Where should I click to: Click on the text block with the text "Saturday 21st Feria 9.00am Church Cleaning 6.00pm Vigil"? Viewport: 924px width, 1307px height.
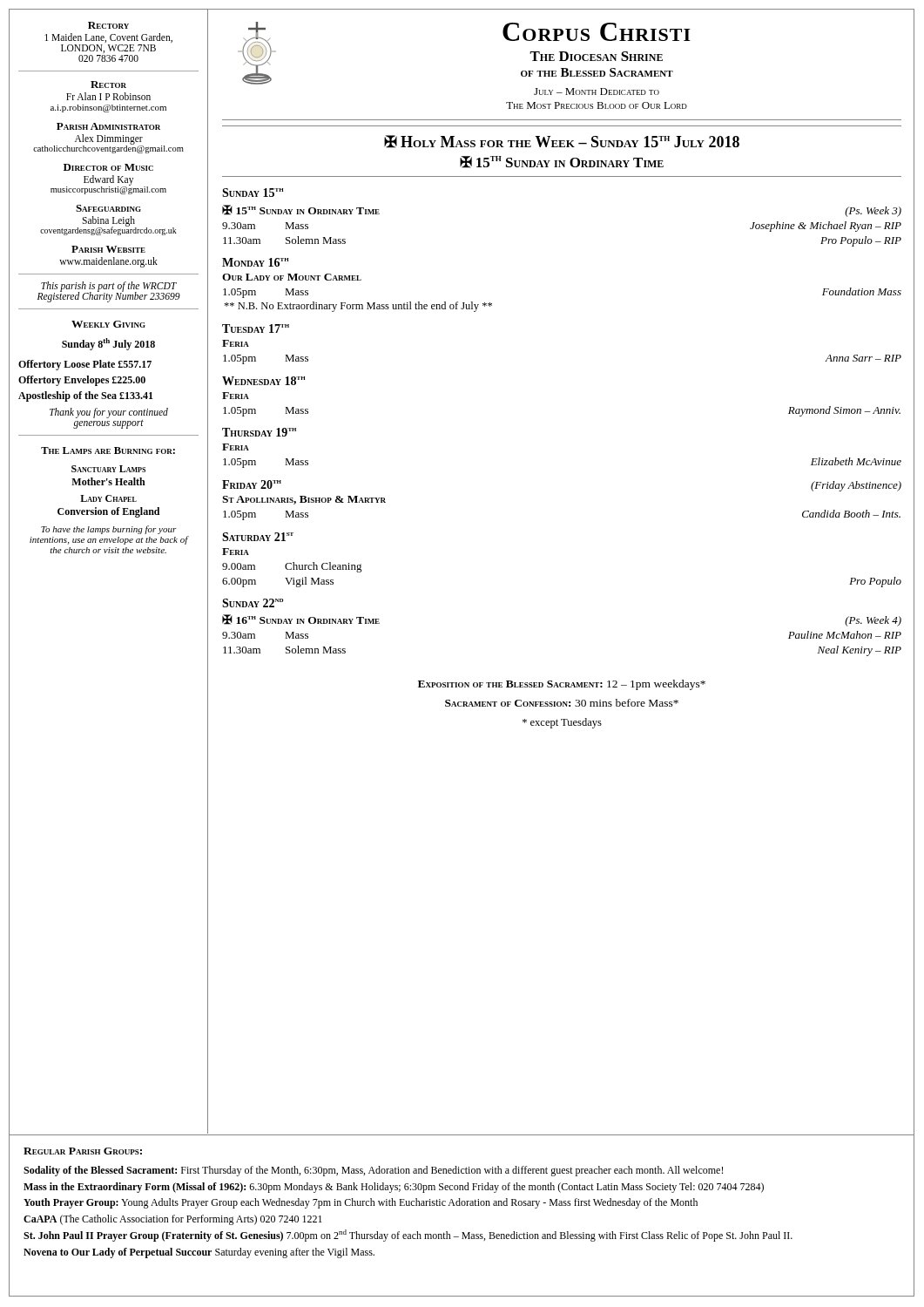point(258,537)
